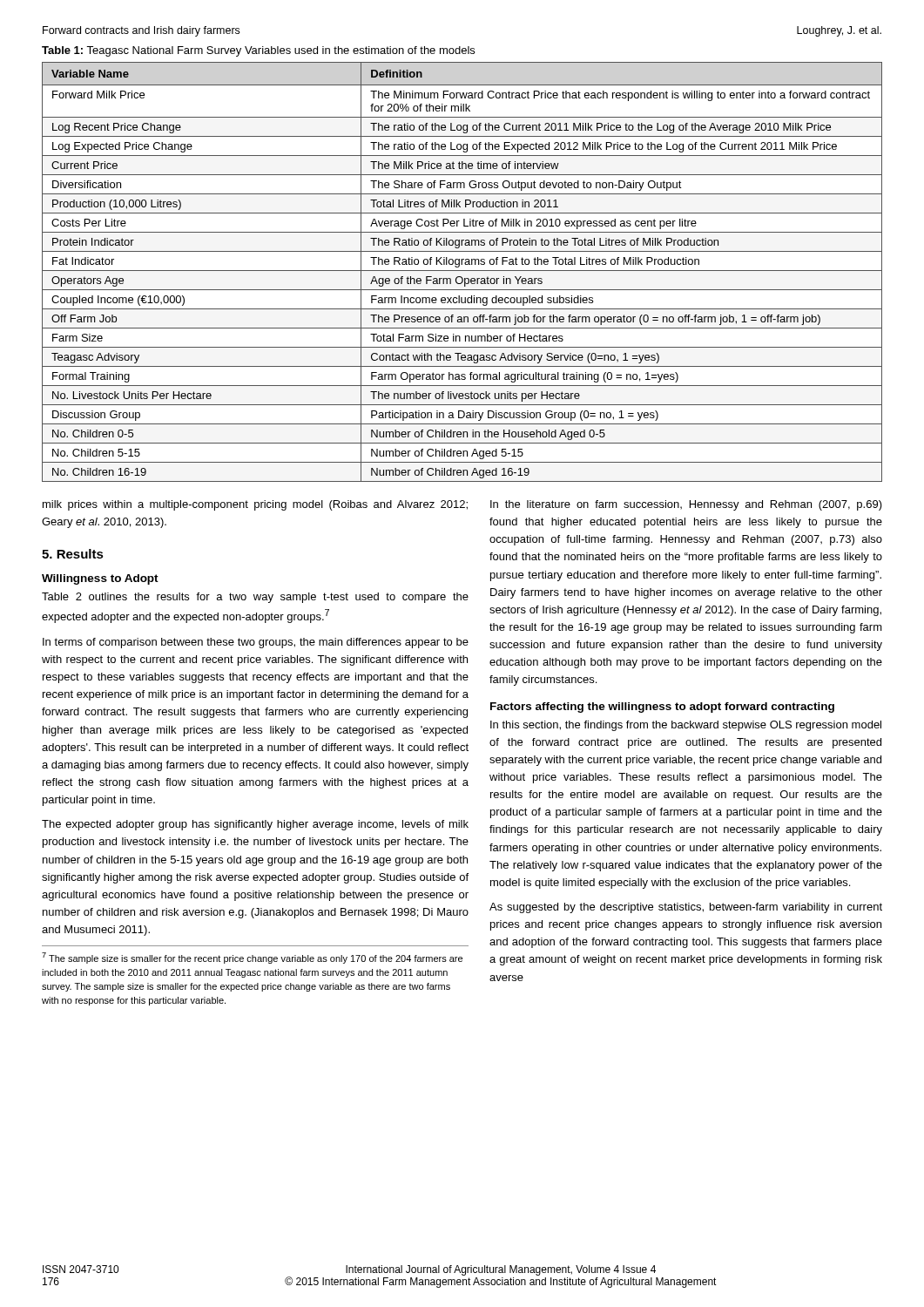This screenshot has width=924, height=1307.
Task: Find the table that mentions "Off Farm Job"
Action: (x=462, y=272)
